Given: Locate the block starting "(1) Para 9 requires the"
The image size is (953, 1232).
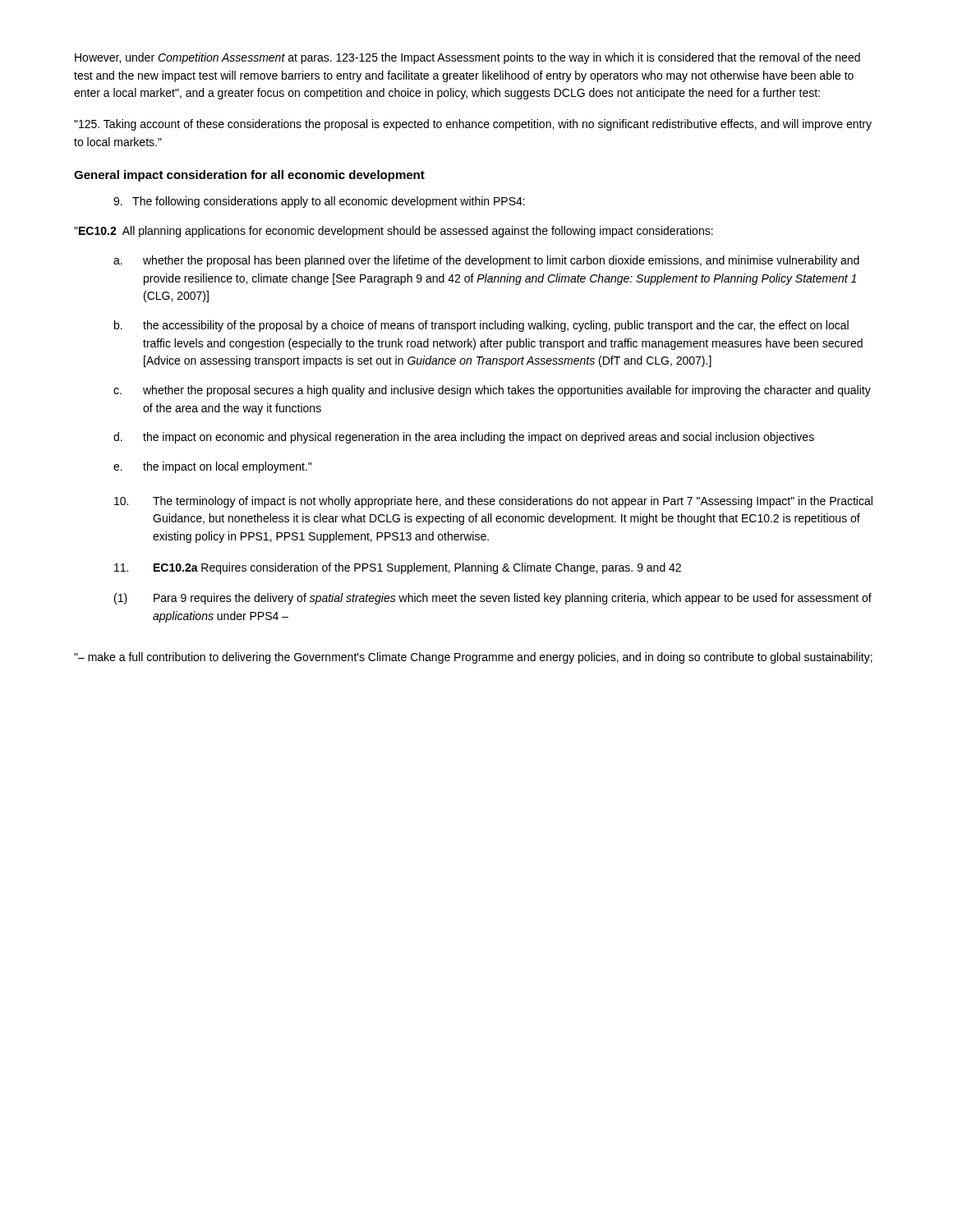Looking at the screenshot, I should pyautogui.click(x=496, y=608).
